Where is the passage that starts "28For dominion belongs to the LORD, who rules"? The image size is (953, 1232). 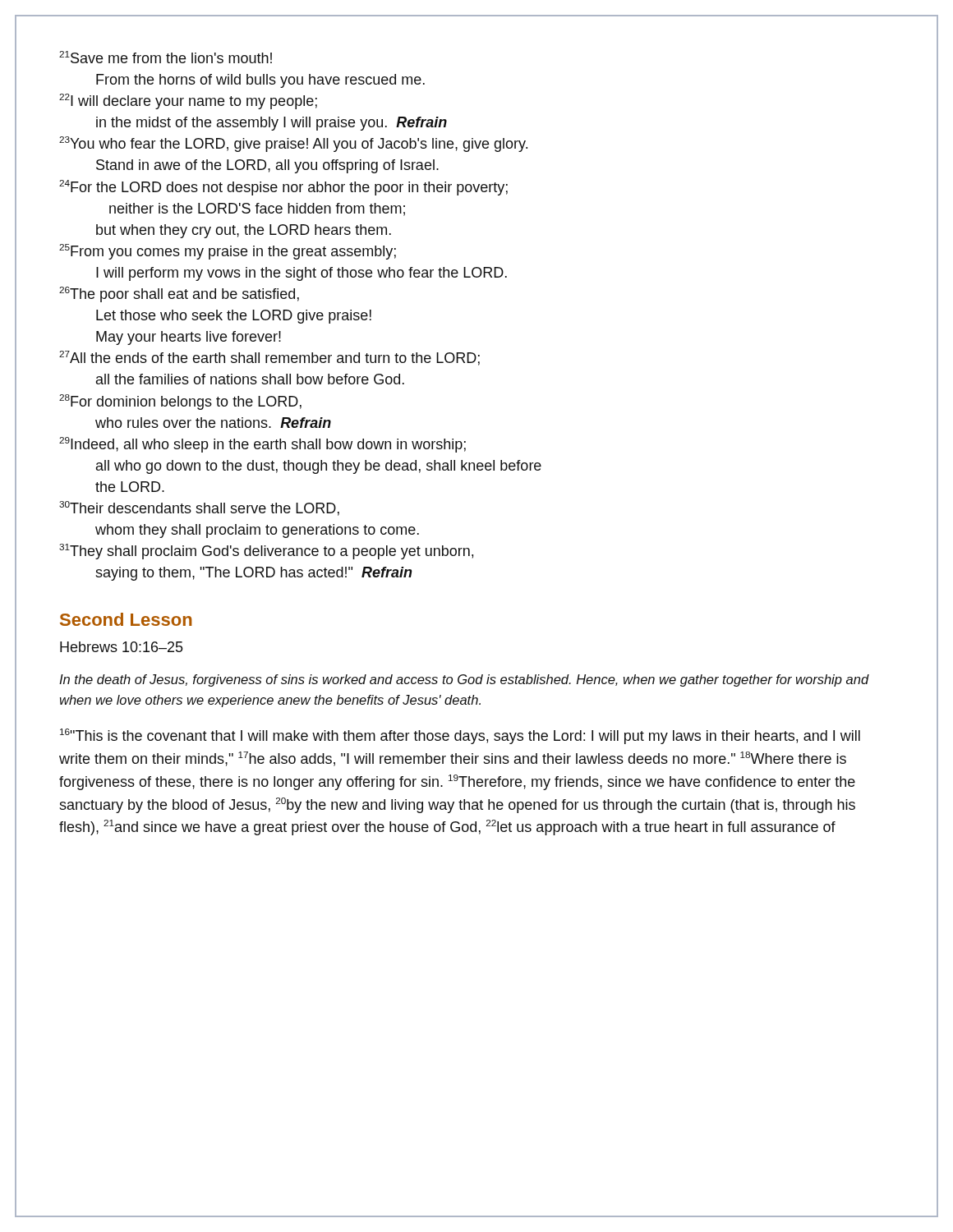pyautogui.click(x=180, y=402)
